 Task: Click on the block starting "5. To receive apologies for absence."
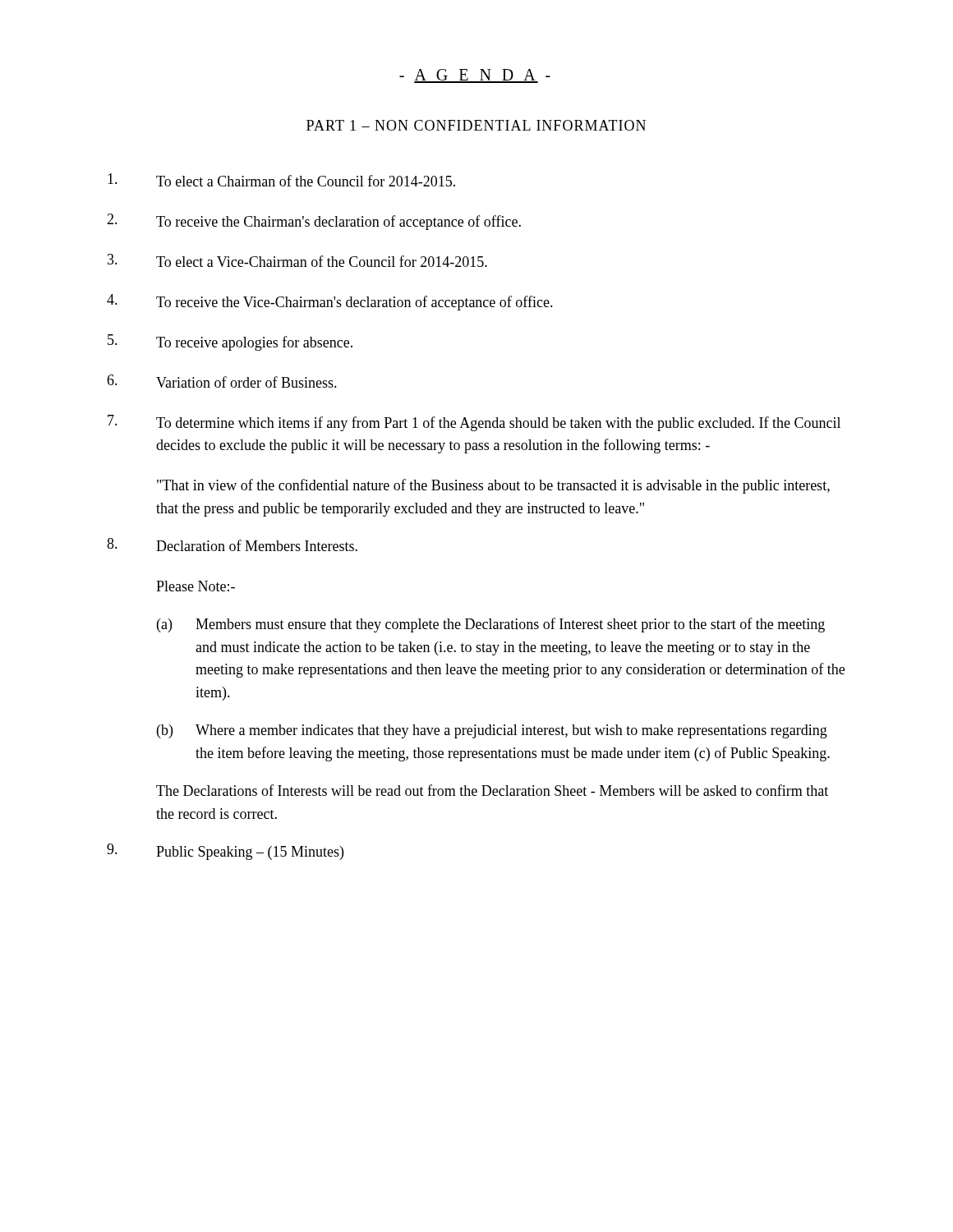click(x=230, y=343)
